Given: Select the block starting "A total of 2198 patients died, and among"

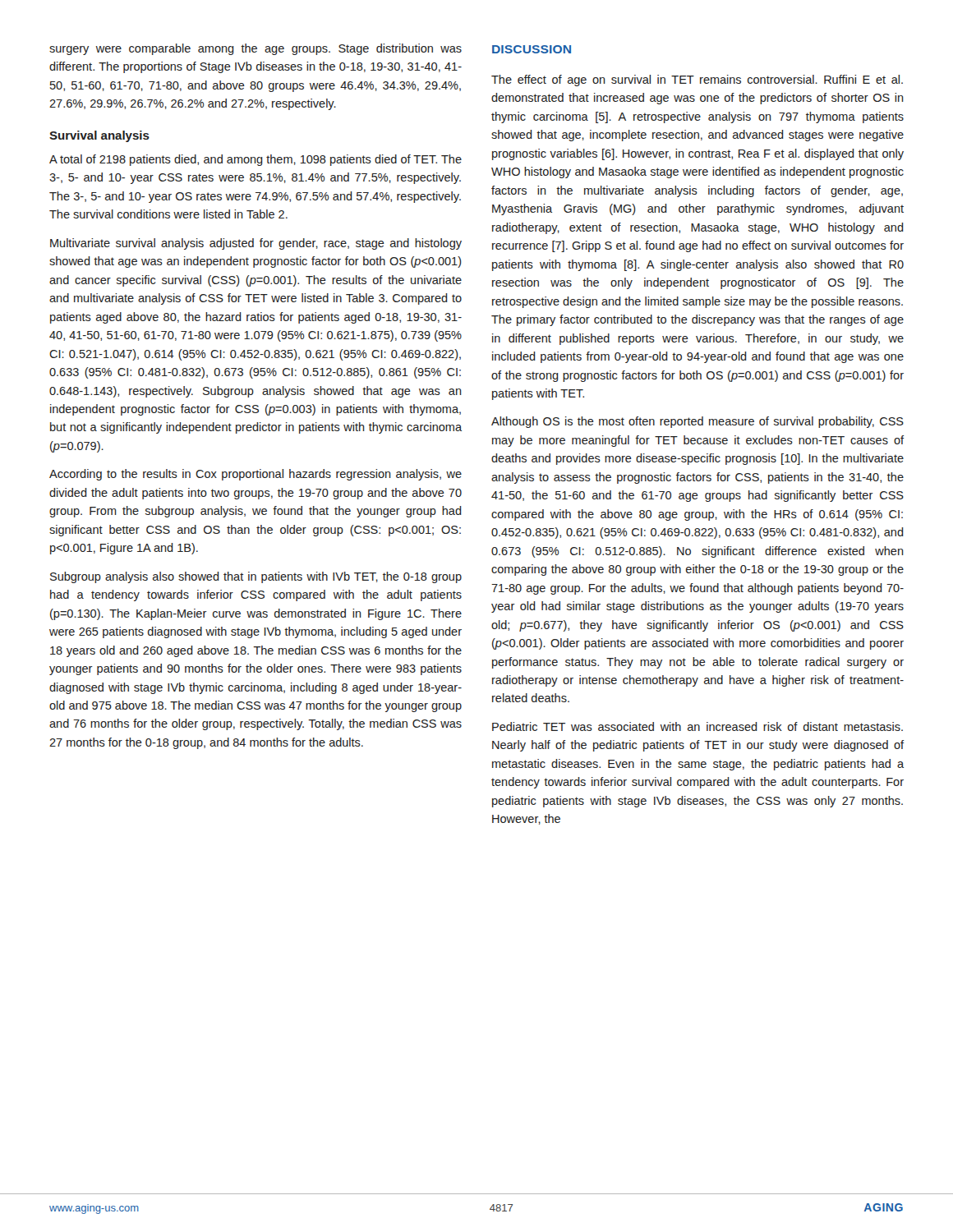Looking at the screenshot, I should click(255, 187).
